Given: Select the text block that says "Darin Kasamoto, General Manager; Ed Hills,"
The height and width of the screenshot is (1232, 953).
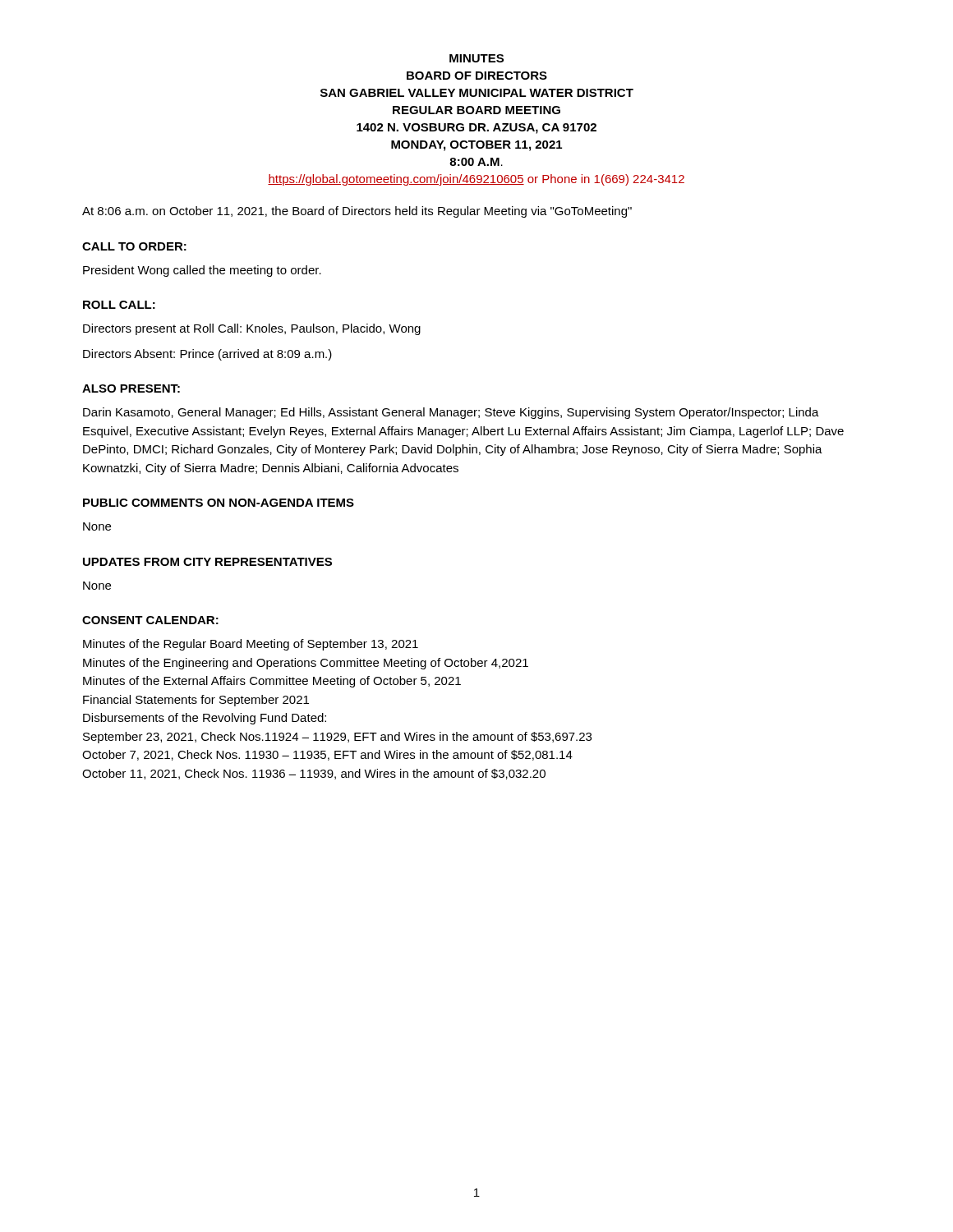Looking at the screenshot, I should 463,440.
